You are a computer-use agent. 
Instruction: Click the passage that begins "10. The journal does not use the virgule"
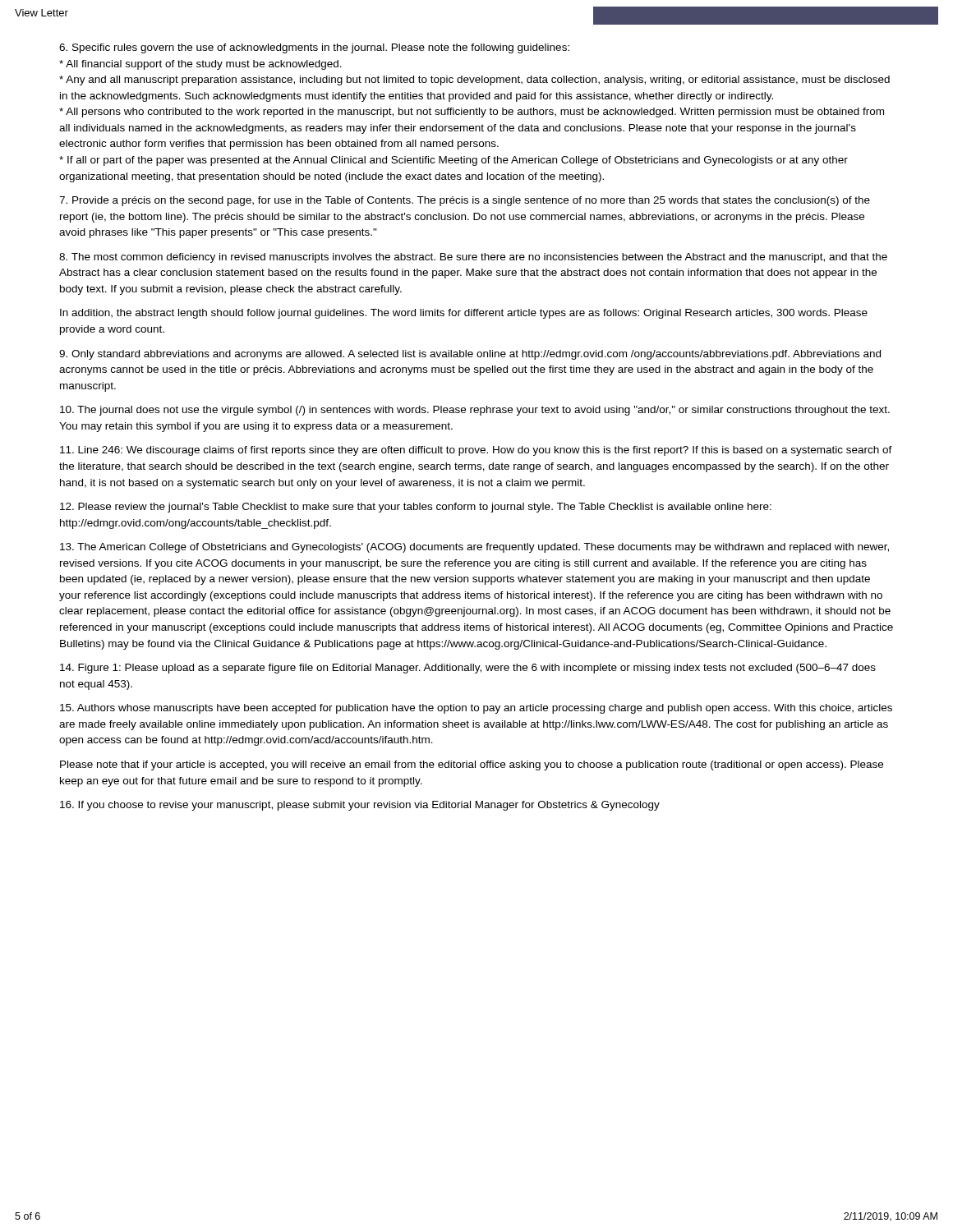[476, 418]
